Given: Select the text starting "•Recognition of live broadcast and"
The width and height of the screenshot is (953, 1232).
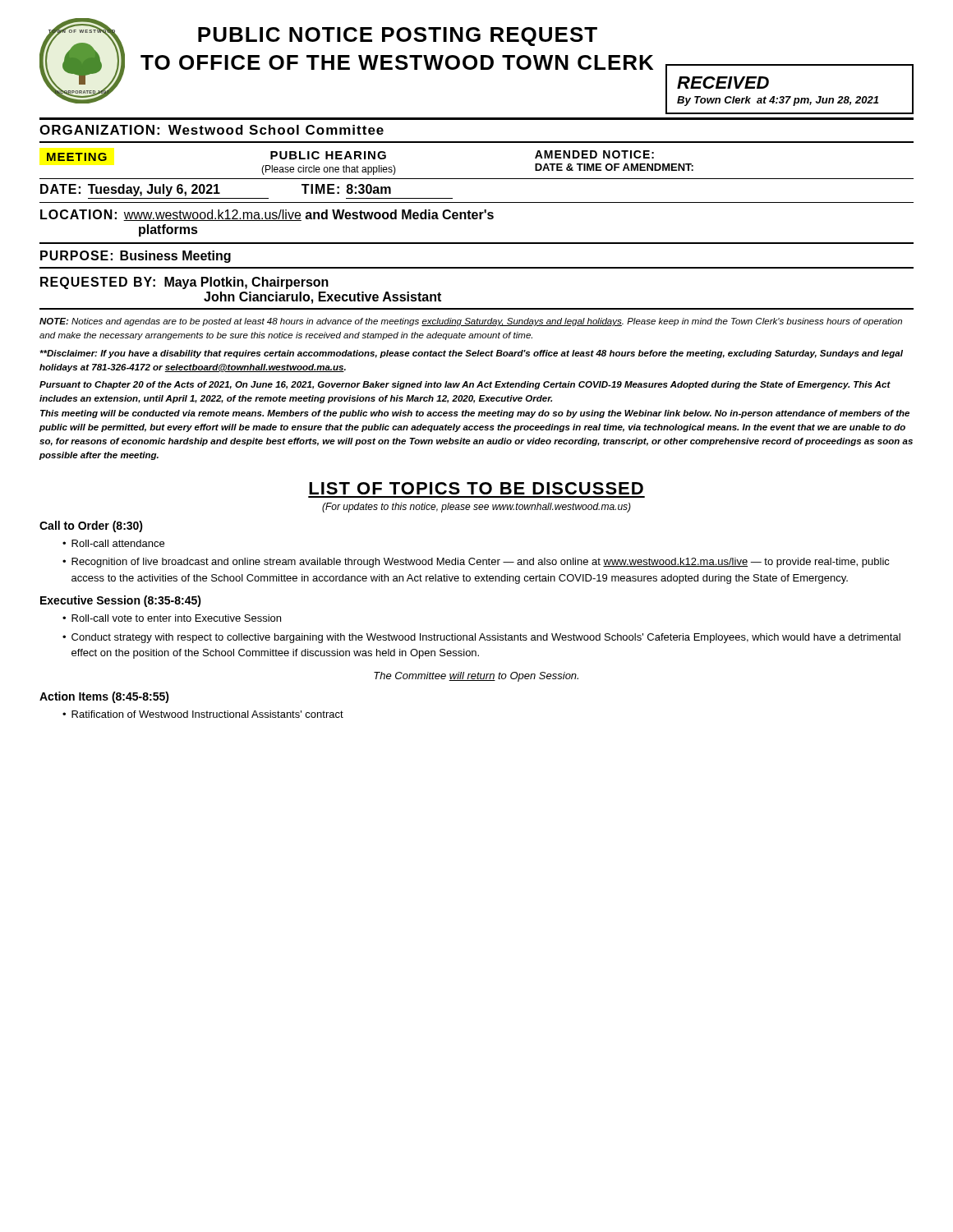Looking at the screenshot, I should pos(488,570).
